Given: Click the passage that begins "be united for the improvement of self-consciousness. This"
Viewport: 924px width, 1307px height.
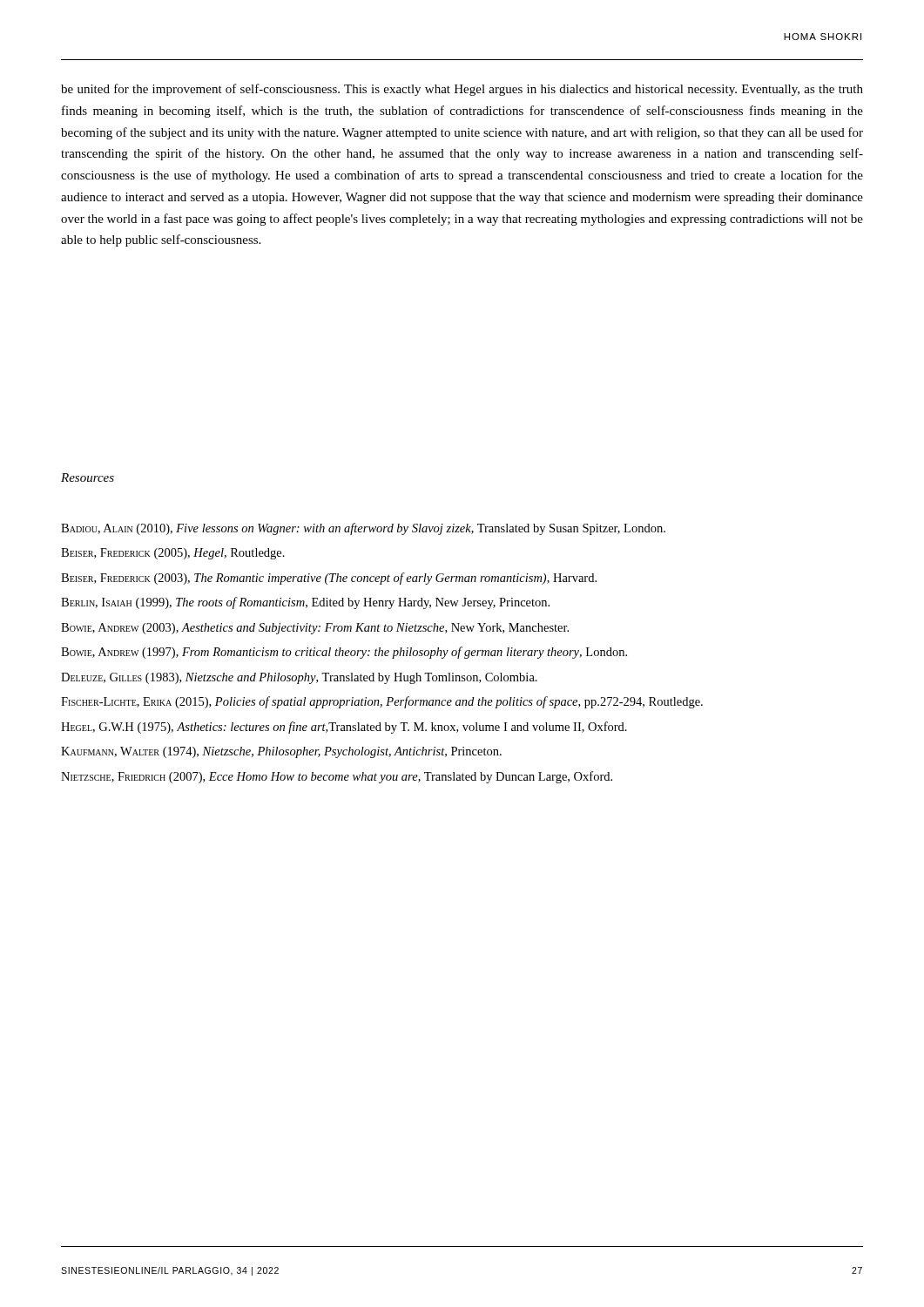Looking at the screenshot, I should pos(462,164).
